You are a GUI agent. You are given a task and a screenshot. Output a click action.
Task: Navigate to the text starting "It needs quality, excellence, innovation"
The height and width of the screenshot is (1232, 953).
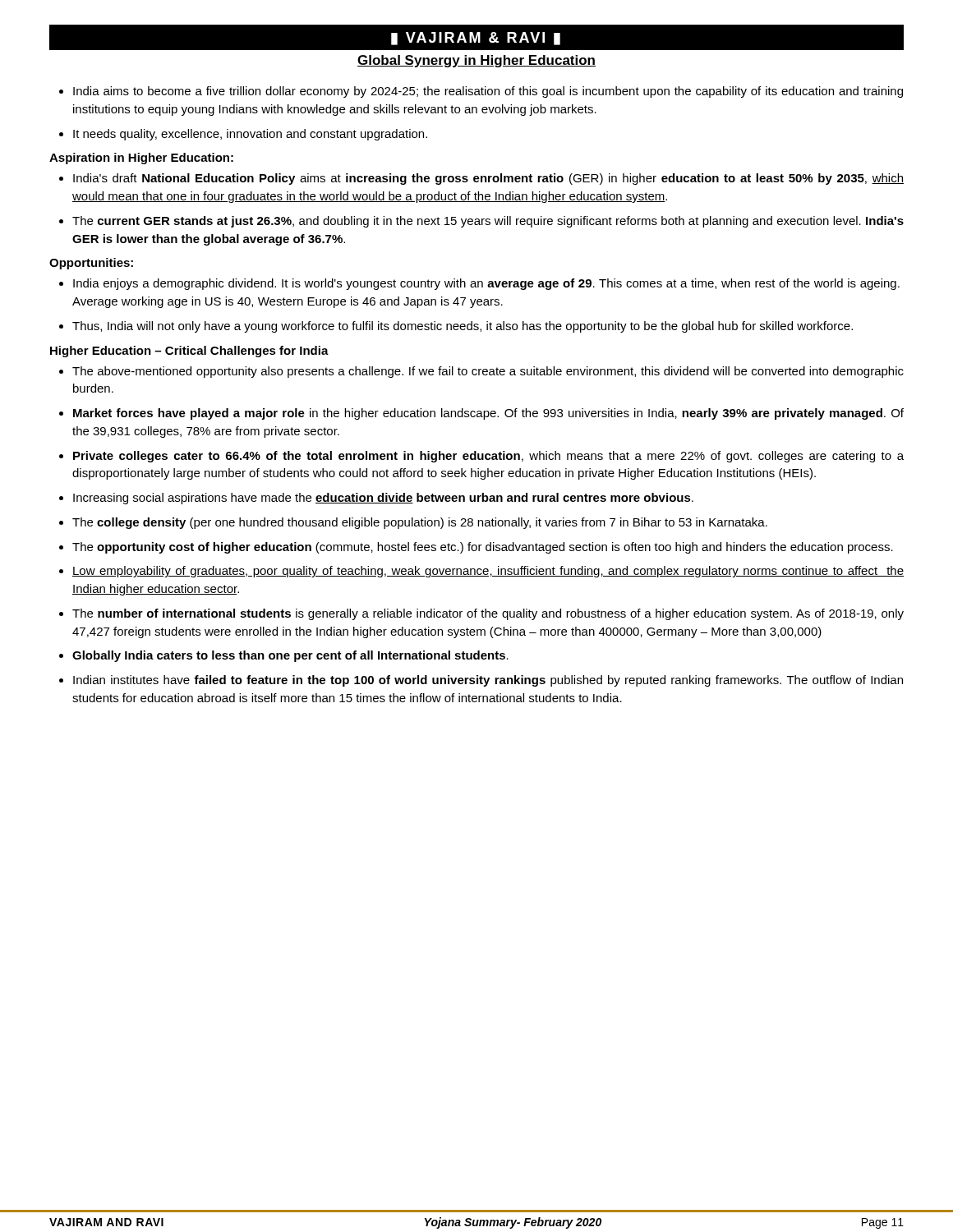click(250, 135)
